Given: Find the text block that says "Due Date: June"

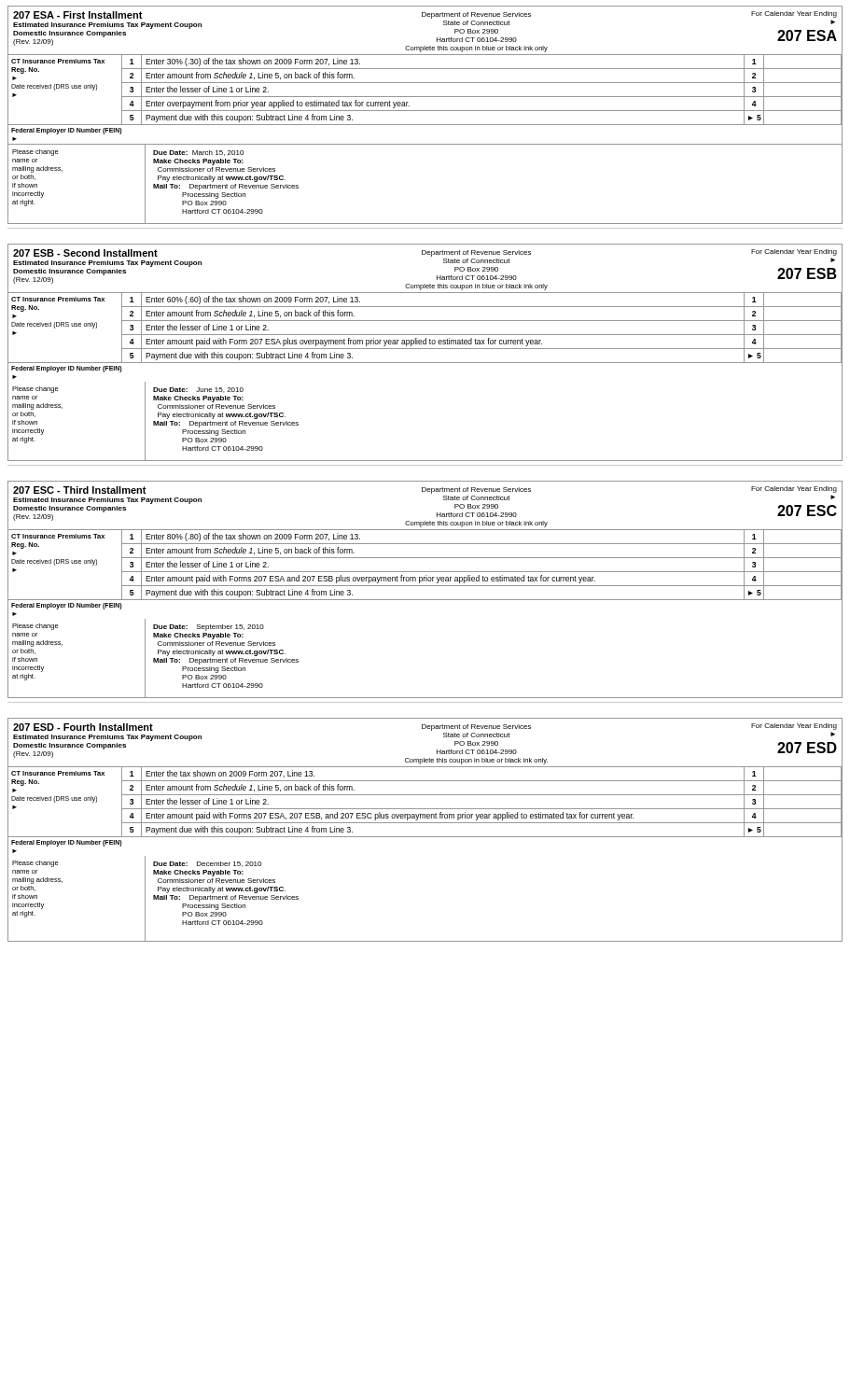Looking at the screenshot, I should pyautogui.click(x=226, y=419).
